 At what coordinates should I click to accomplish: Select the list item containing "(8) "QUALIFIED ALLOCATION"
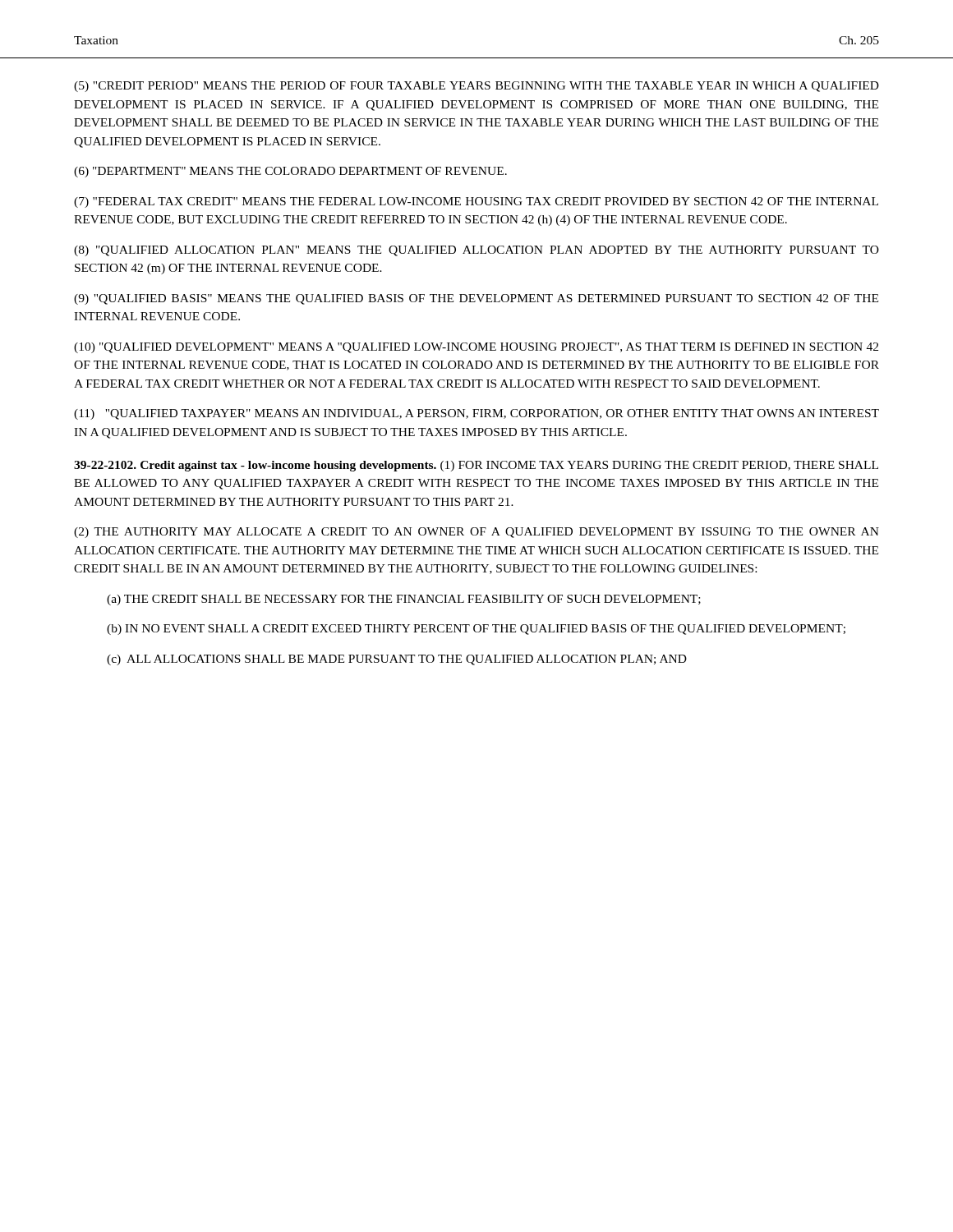476,258
